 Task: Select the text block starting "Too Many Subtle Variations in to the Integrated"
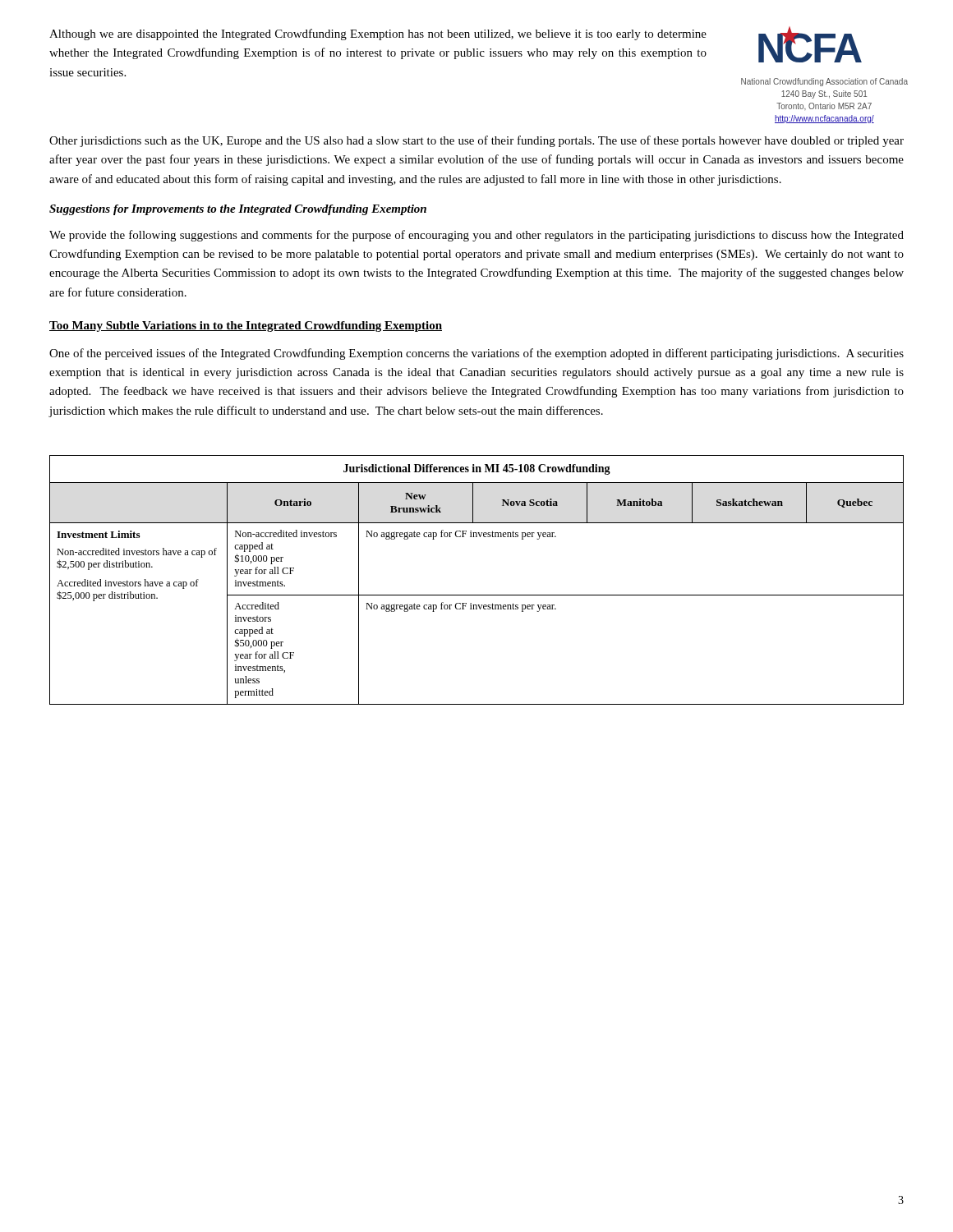coord(246,325)
